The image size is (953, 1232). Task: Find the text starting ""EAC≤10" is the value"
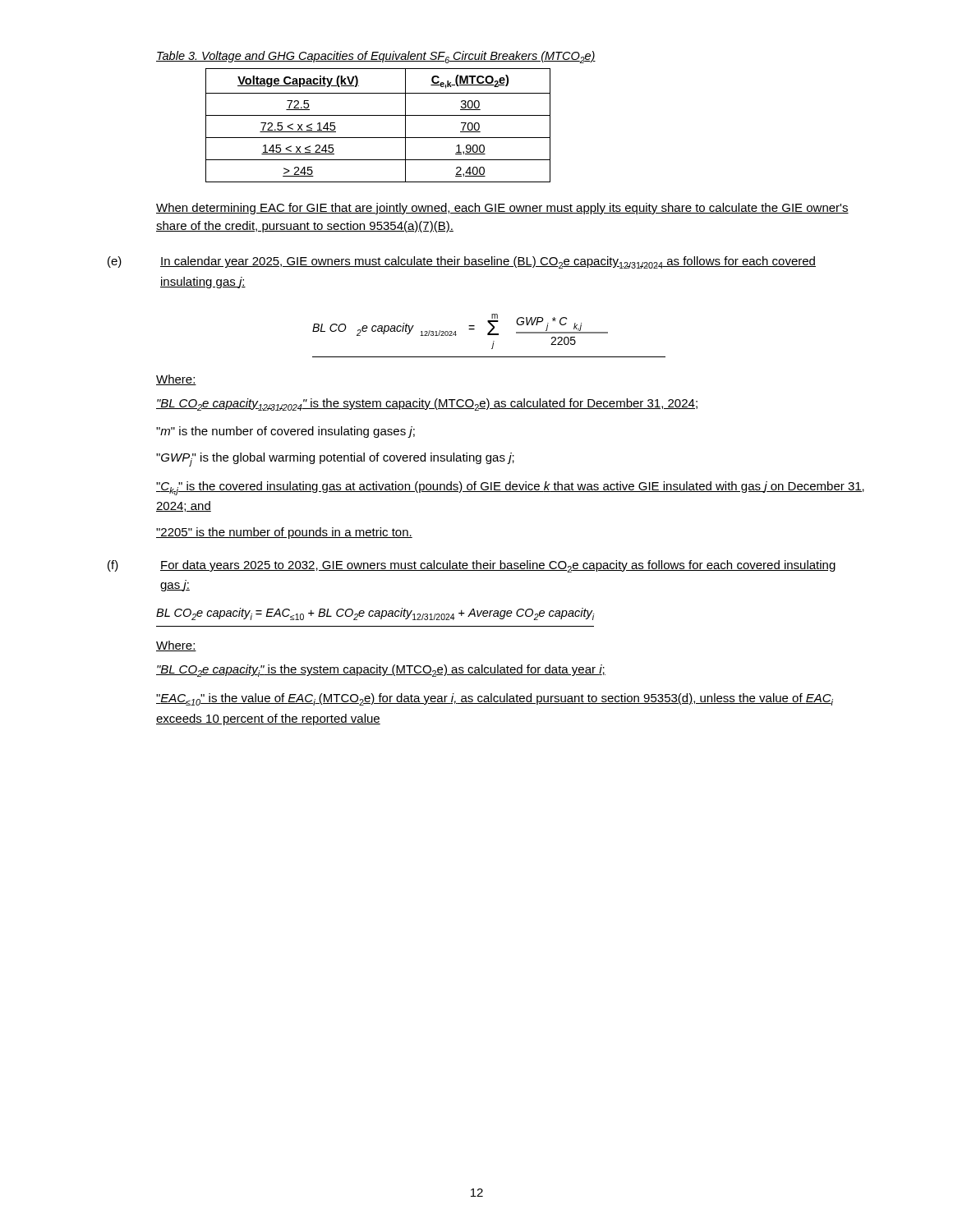pyautogui.click(x=495, y=708)
